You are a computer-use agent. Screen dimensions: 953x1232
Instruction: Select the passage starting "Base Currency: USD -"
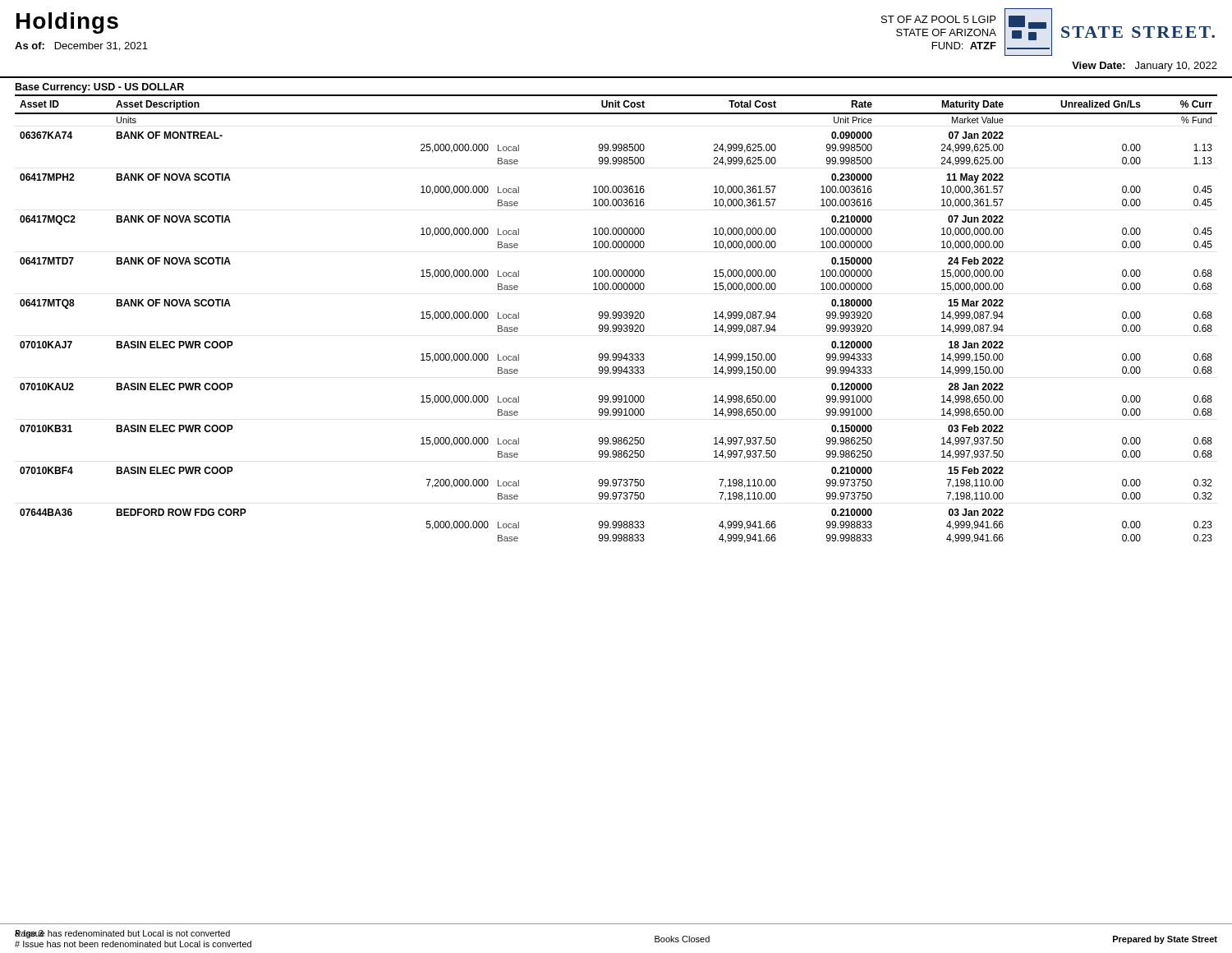(99, 87)
